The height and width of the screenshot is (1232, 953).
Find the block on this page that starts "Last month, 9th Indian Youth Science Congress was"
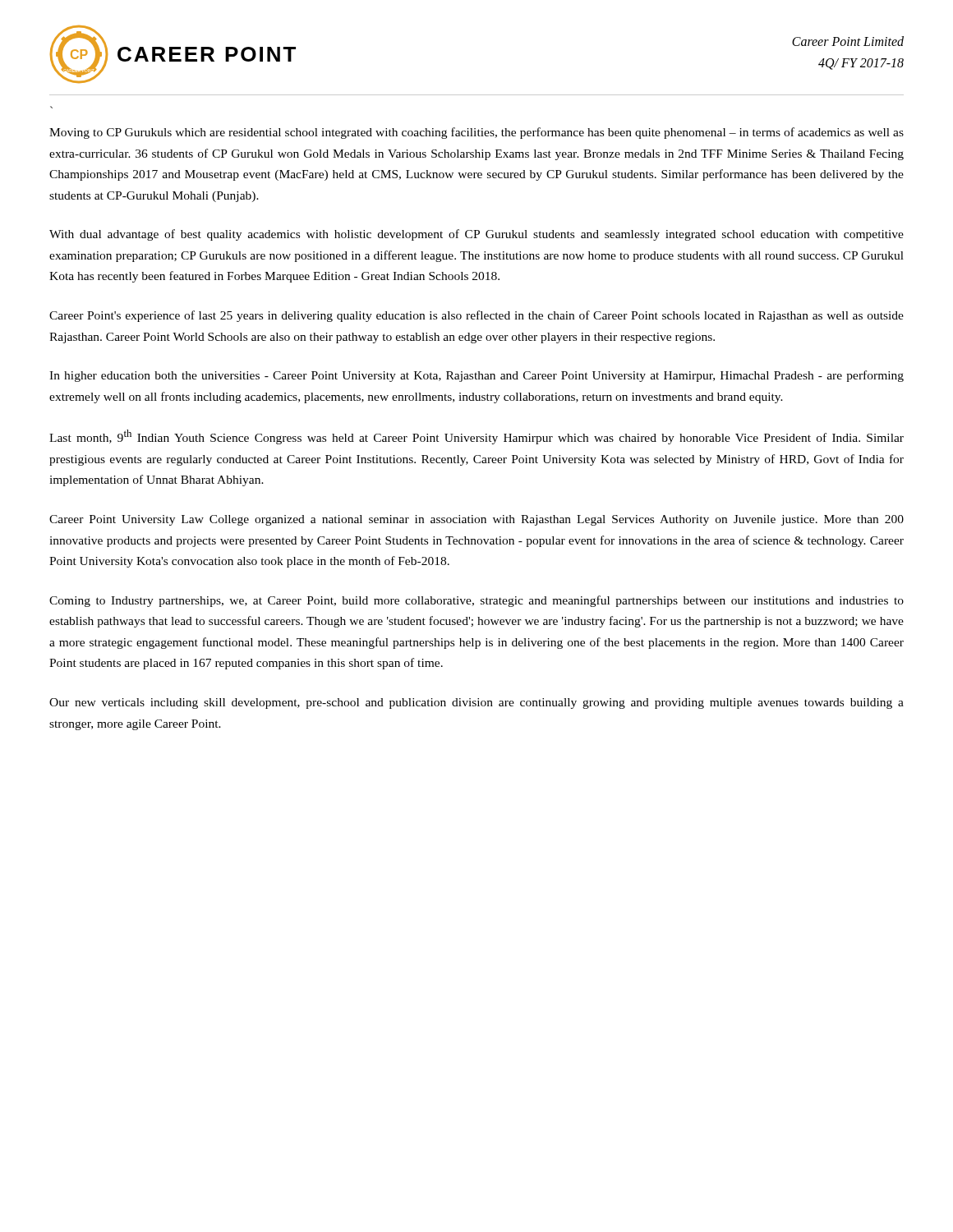pyautogui.click(x=476, y=457)
